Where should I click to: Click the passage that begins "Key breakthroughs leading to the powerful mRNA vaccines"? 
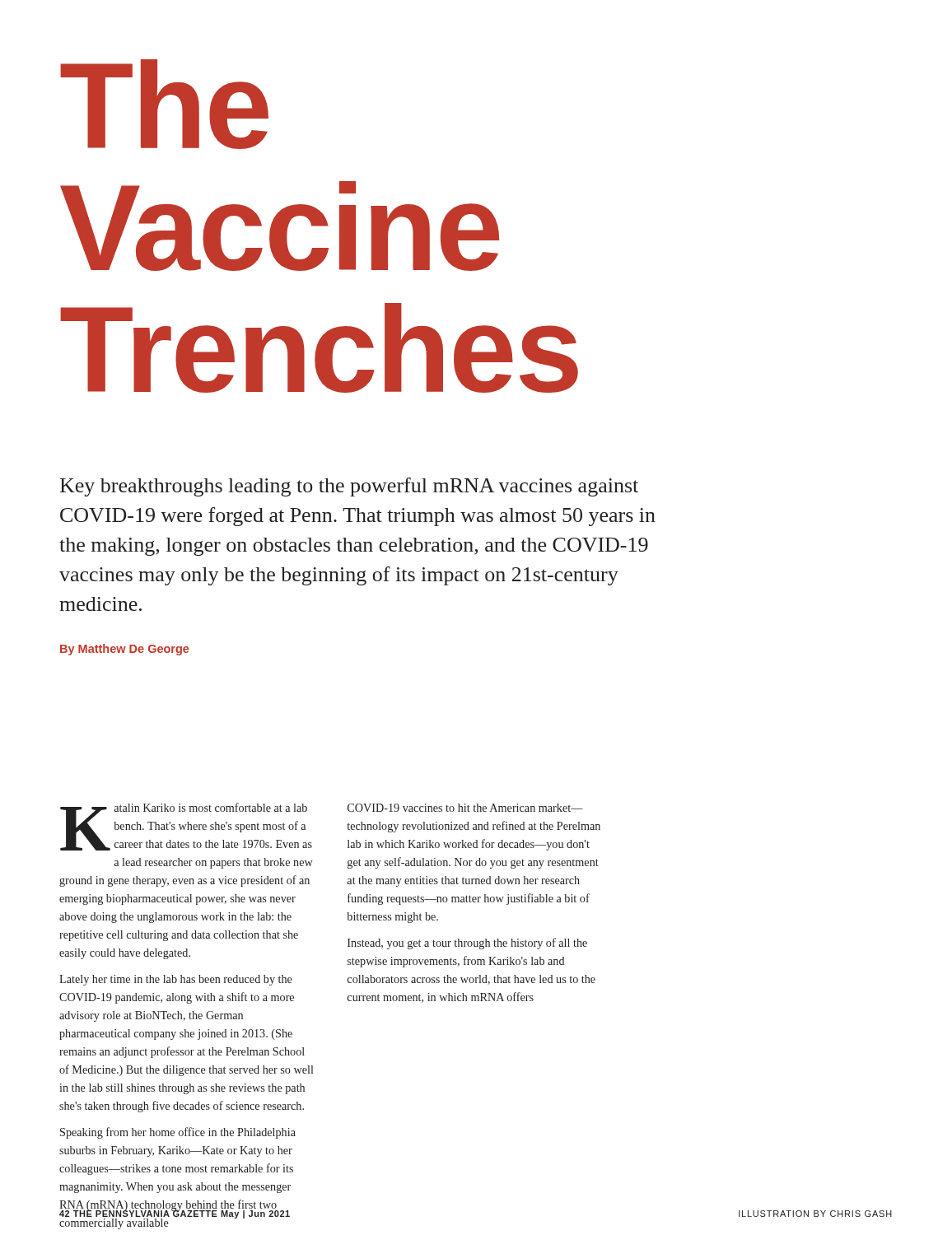tap(364, 545)
